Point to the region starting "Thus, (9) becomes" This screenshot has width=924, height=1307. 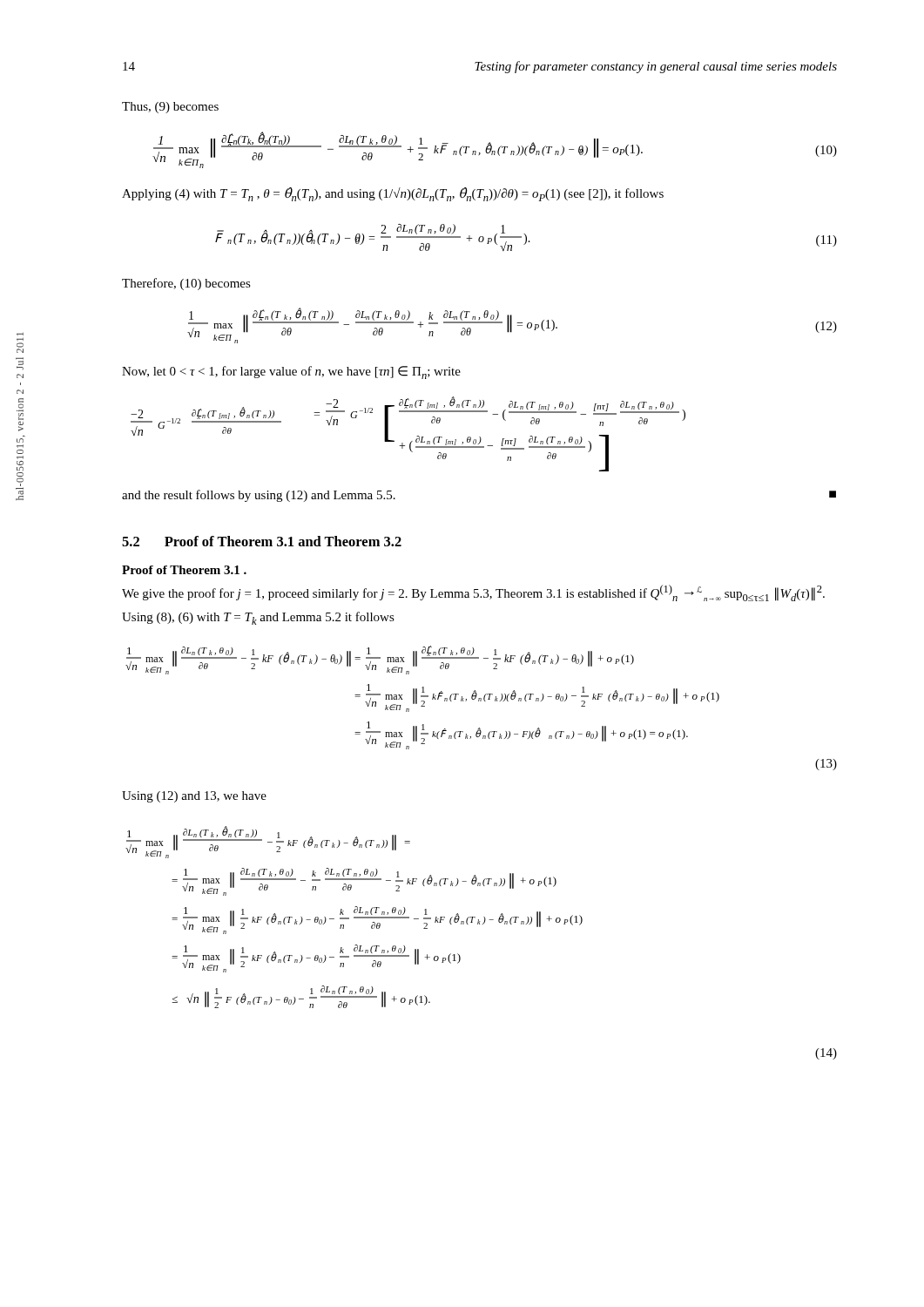170,106
